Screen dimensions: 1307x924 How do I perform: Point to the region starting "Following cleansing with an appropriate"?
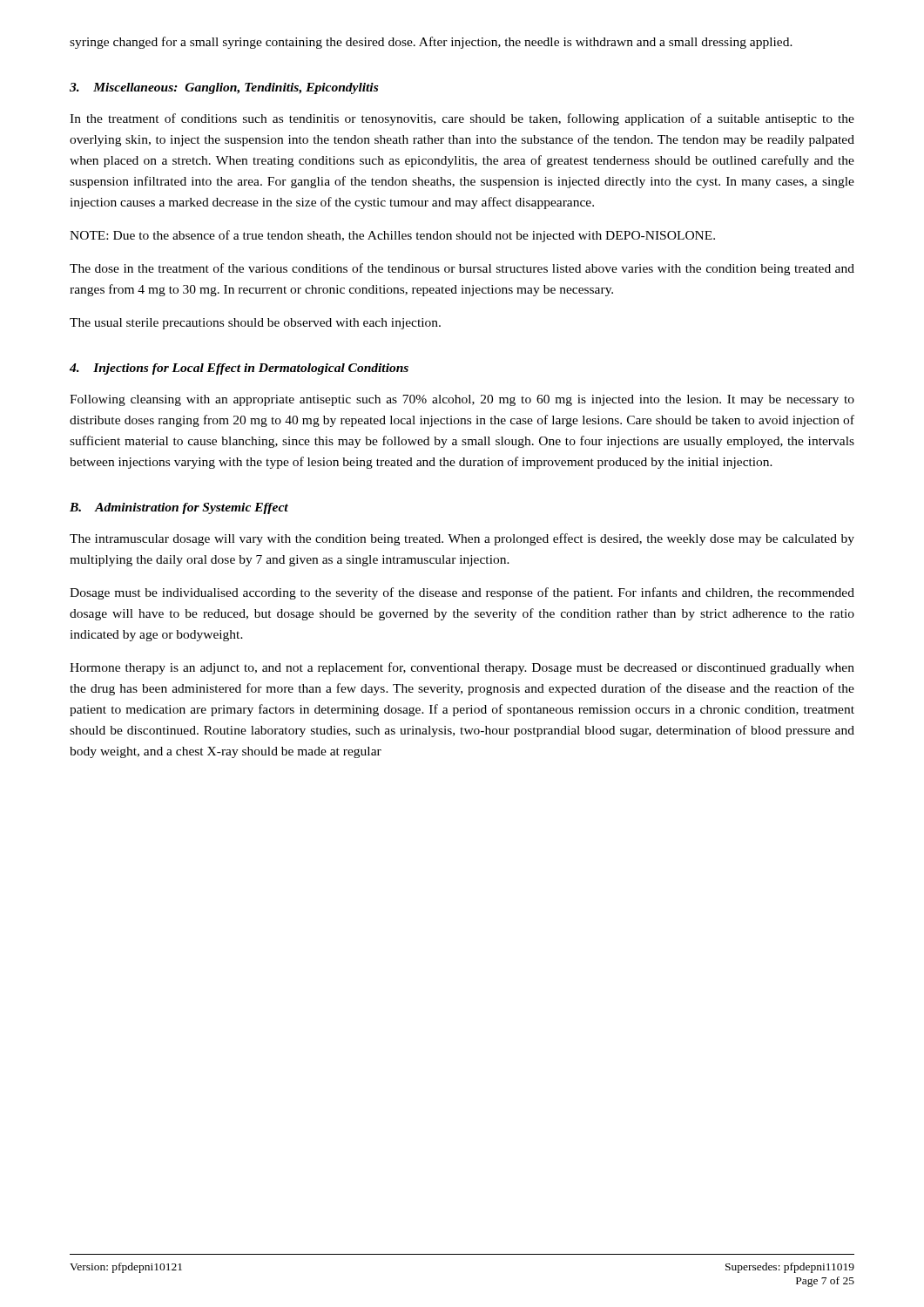coord(462,431)
